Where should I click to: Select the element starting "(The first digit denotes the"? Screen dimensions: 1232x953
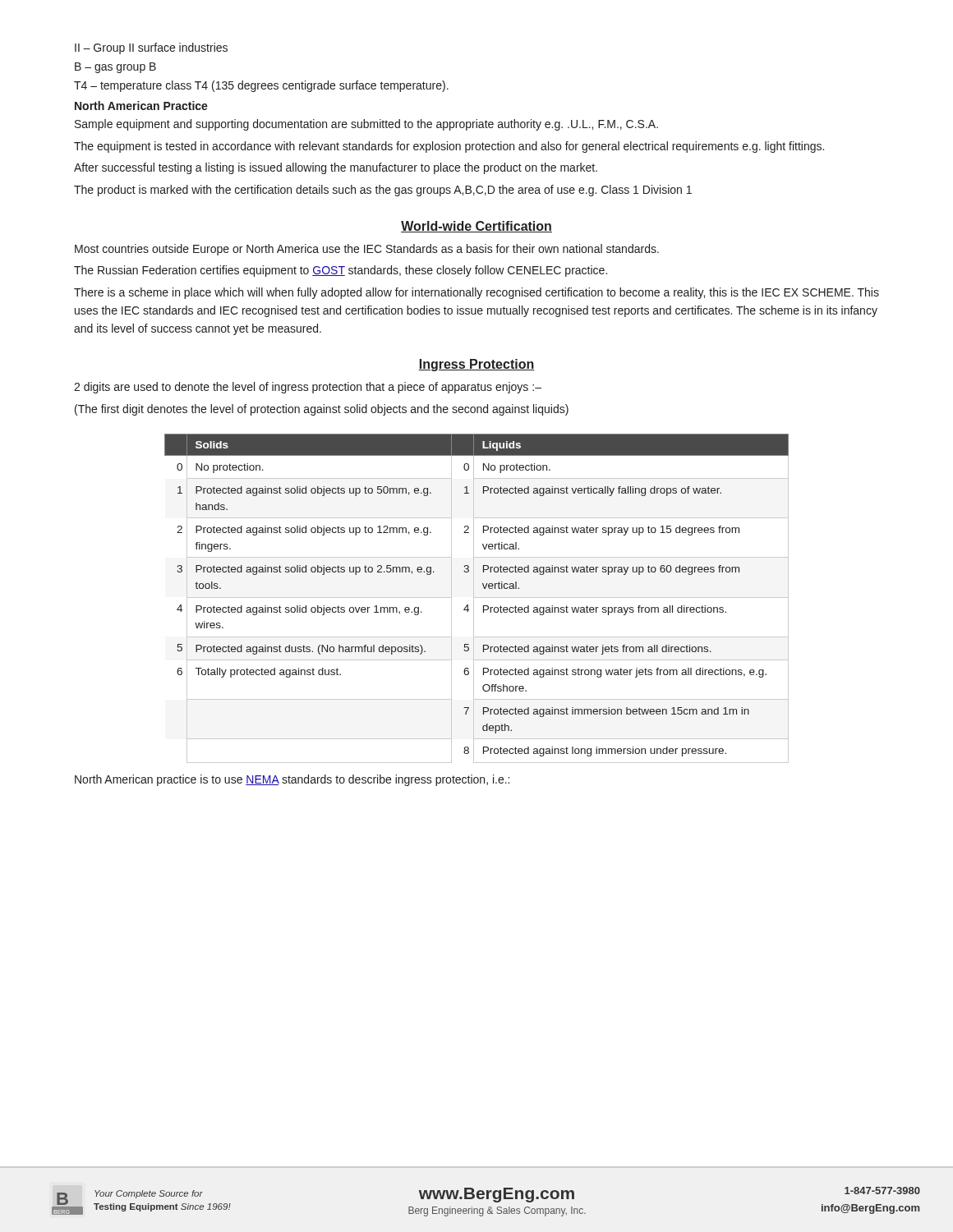321,409
